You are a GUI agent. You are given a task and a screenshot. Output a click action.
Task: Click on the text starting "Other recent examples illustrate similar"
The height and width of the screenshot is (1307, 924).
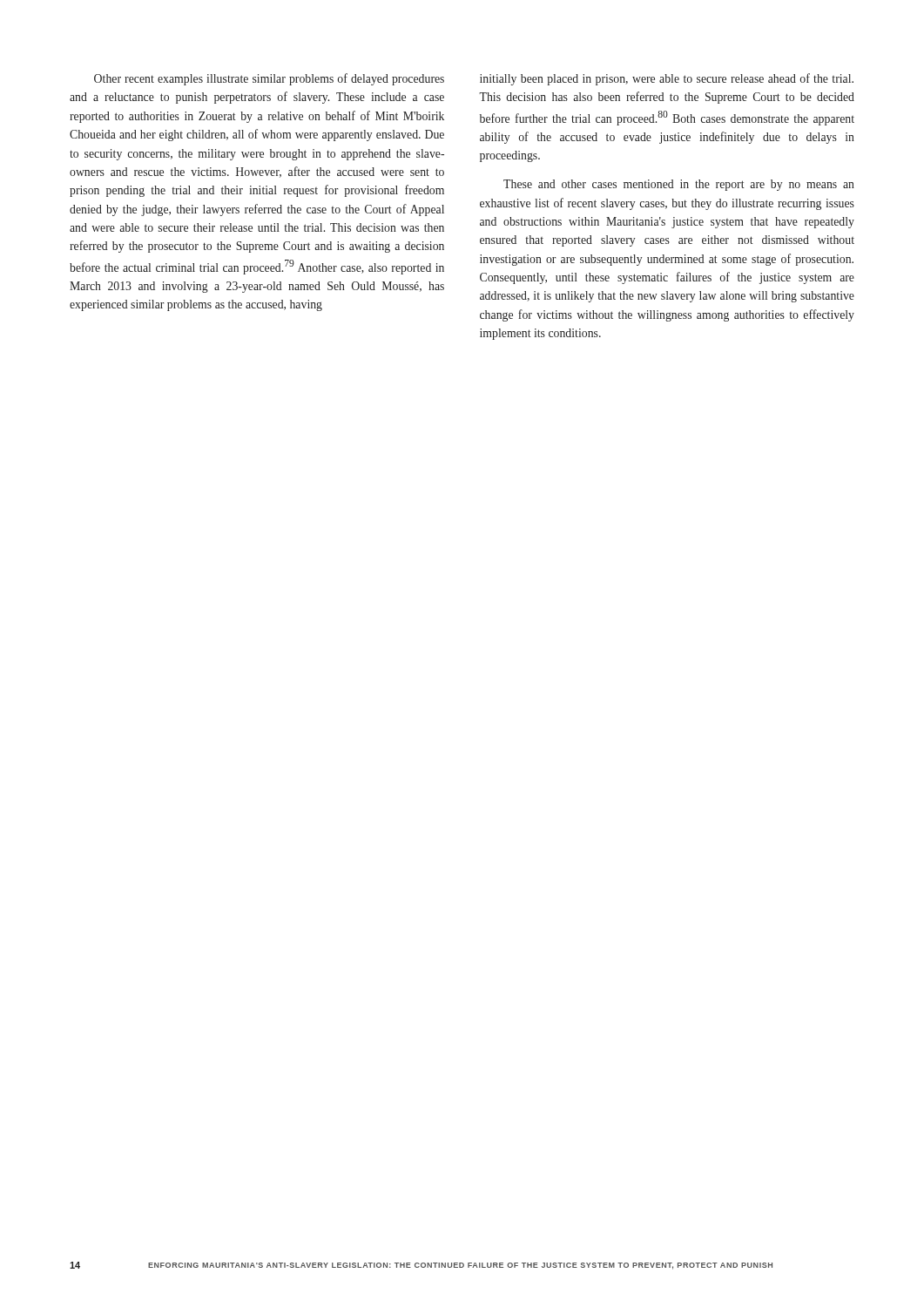pyautogui.click(x=257, y=192)
